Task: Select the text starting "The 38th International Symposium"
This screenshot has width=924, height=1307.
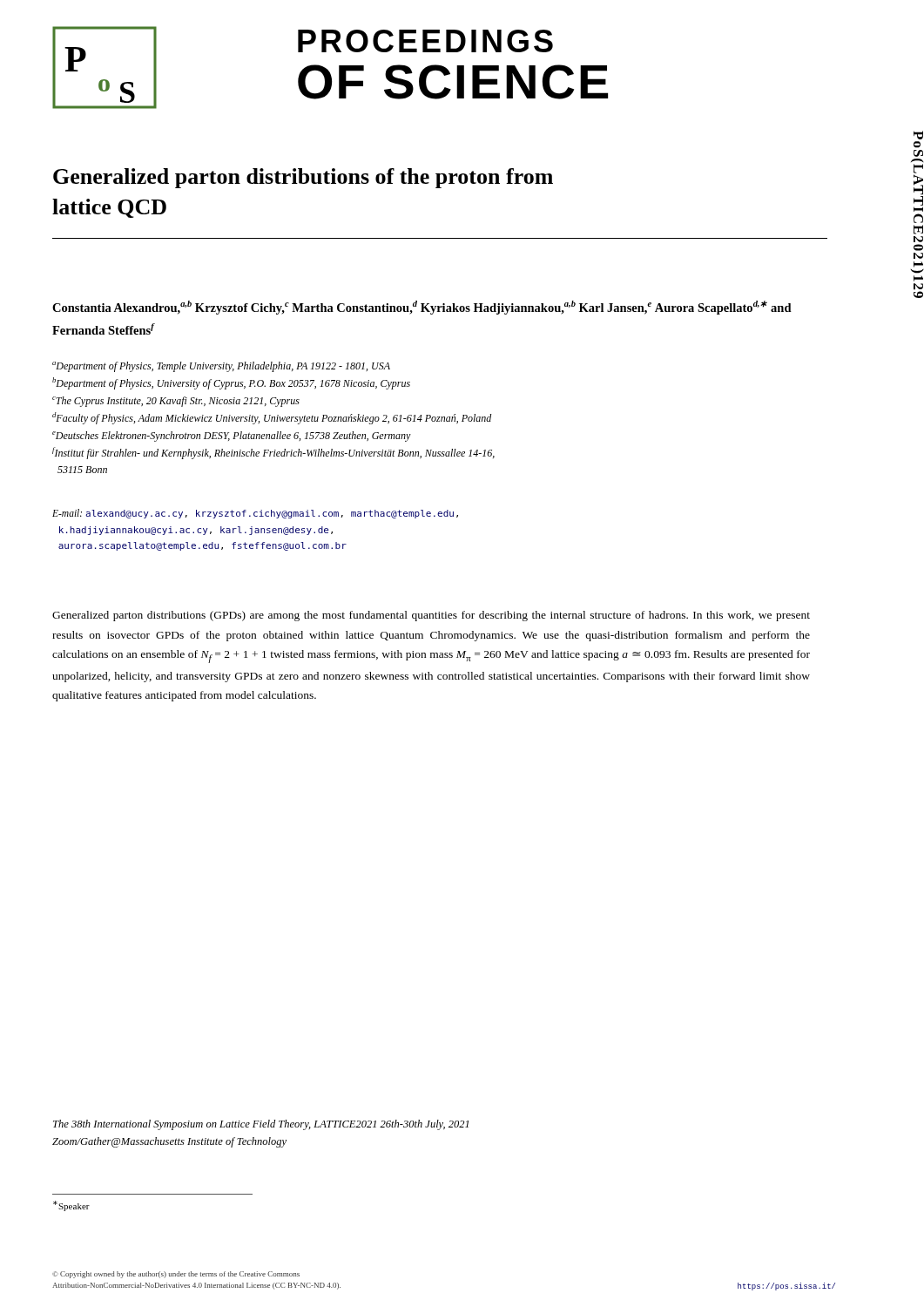Action: [261, 1133]
